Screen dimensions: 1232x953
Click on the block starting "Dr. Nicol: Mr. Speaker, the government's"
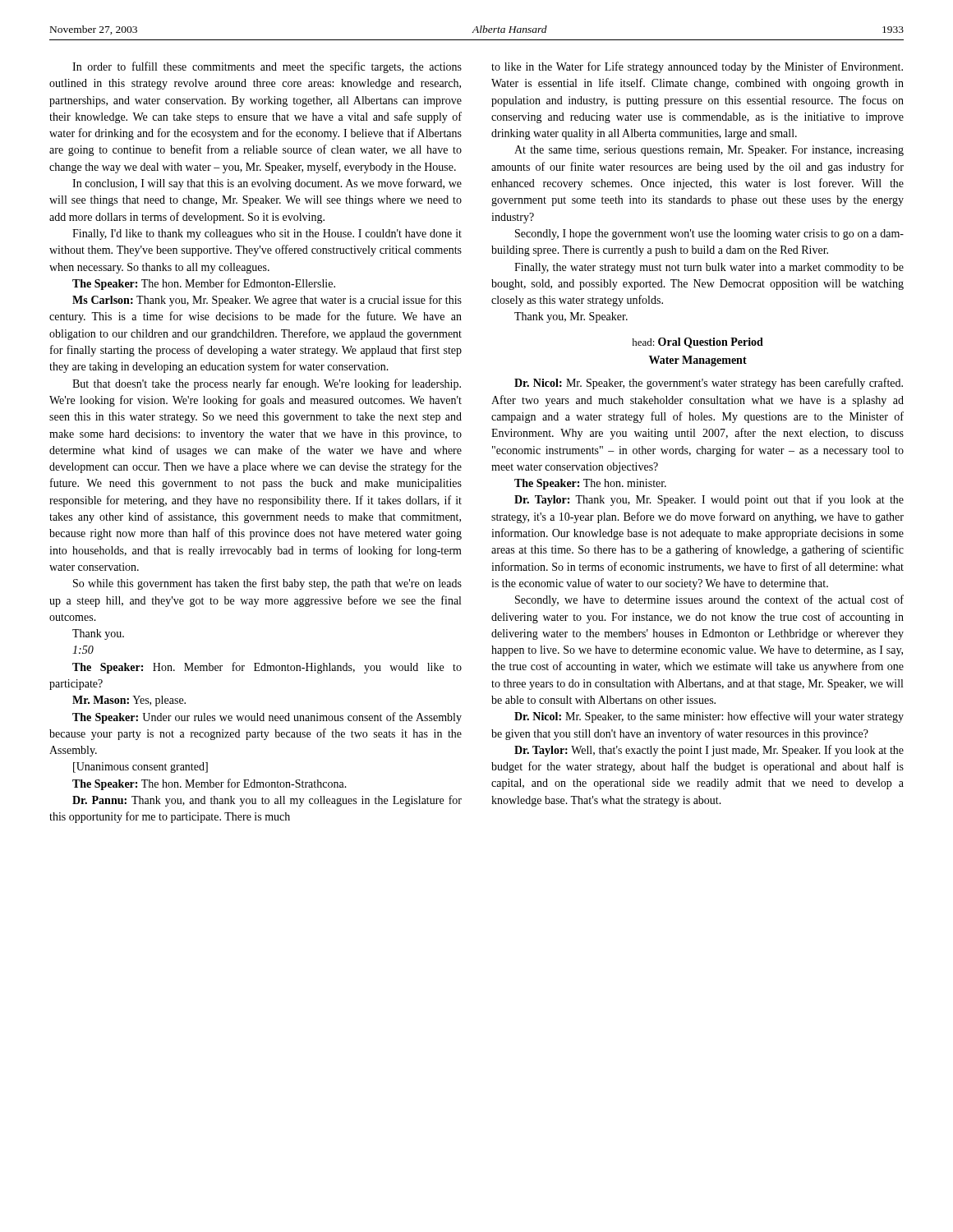pyautogui.click(x=698, y=426)
